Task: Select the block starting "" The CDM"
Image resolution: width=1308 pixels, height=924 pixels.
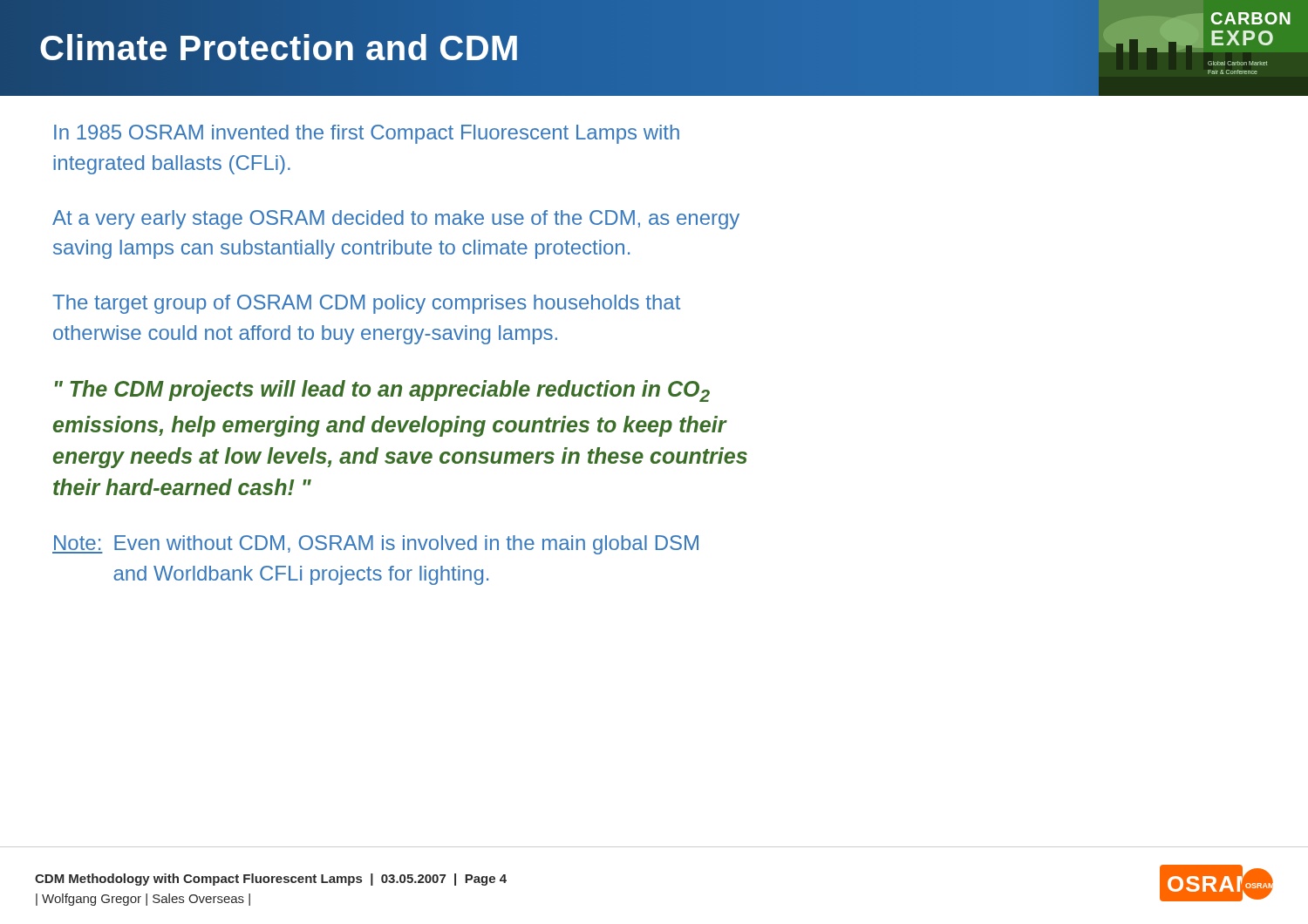Action: [x=400, y=438]
